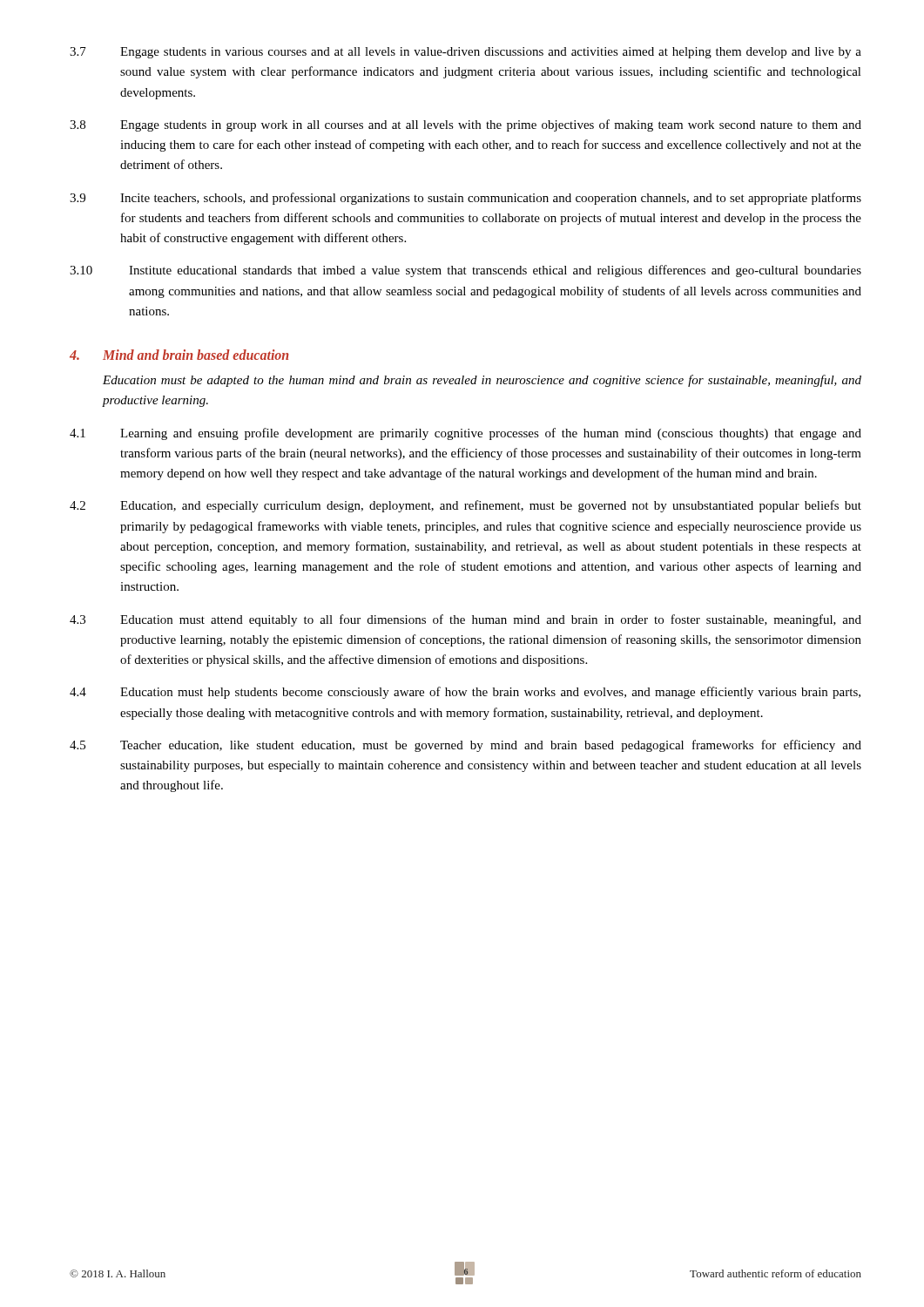Click on the element starting "4.4 Education must help students become consciously"
924x1307 pixels.
pos(465,703)
